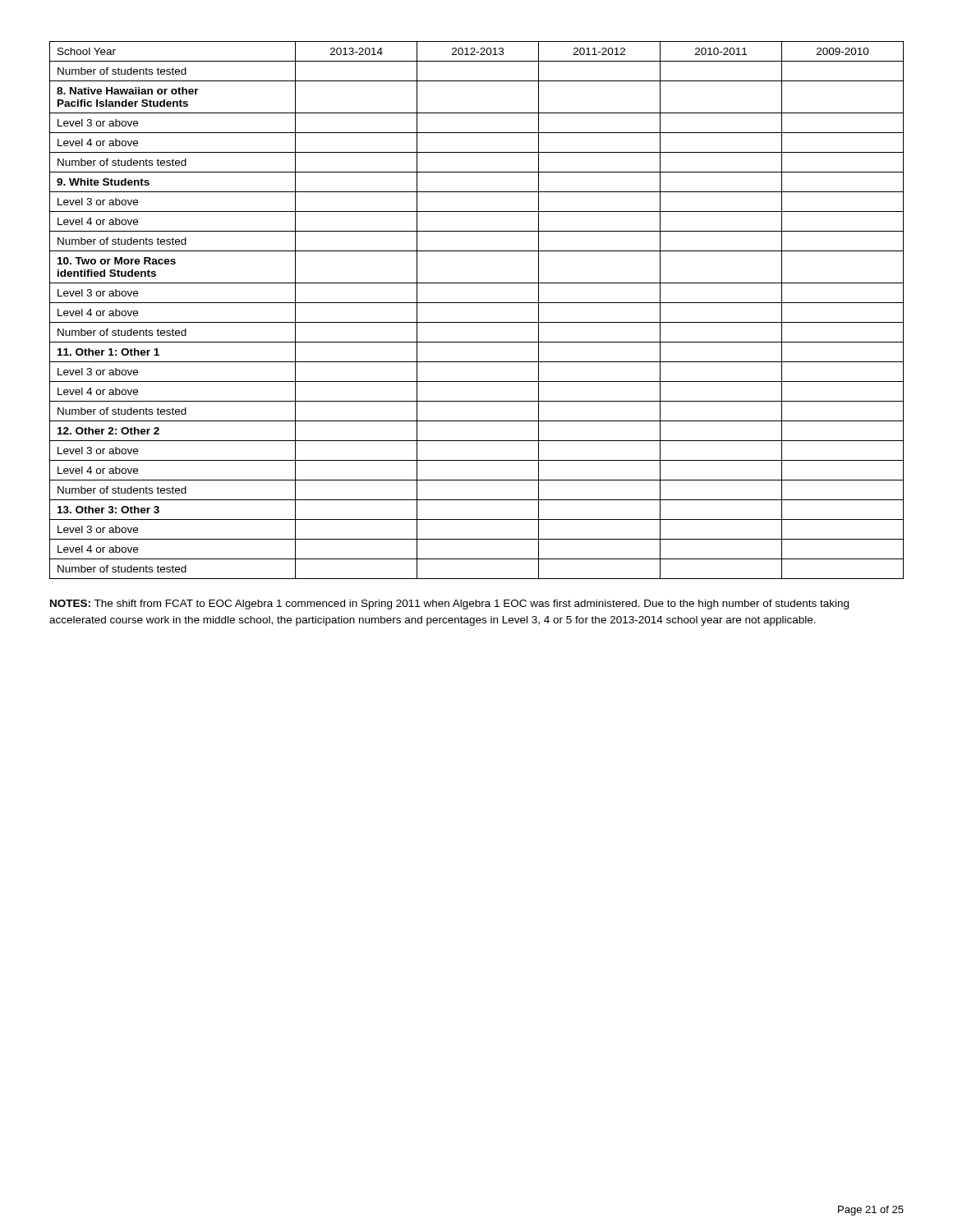953x1232 pixels.
Task: Click on the element starting "NOTES: The shift from FCAT"
Action: tap(476, 612)
